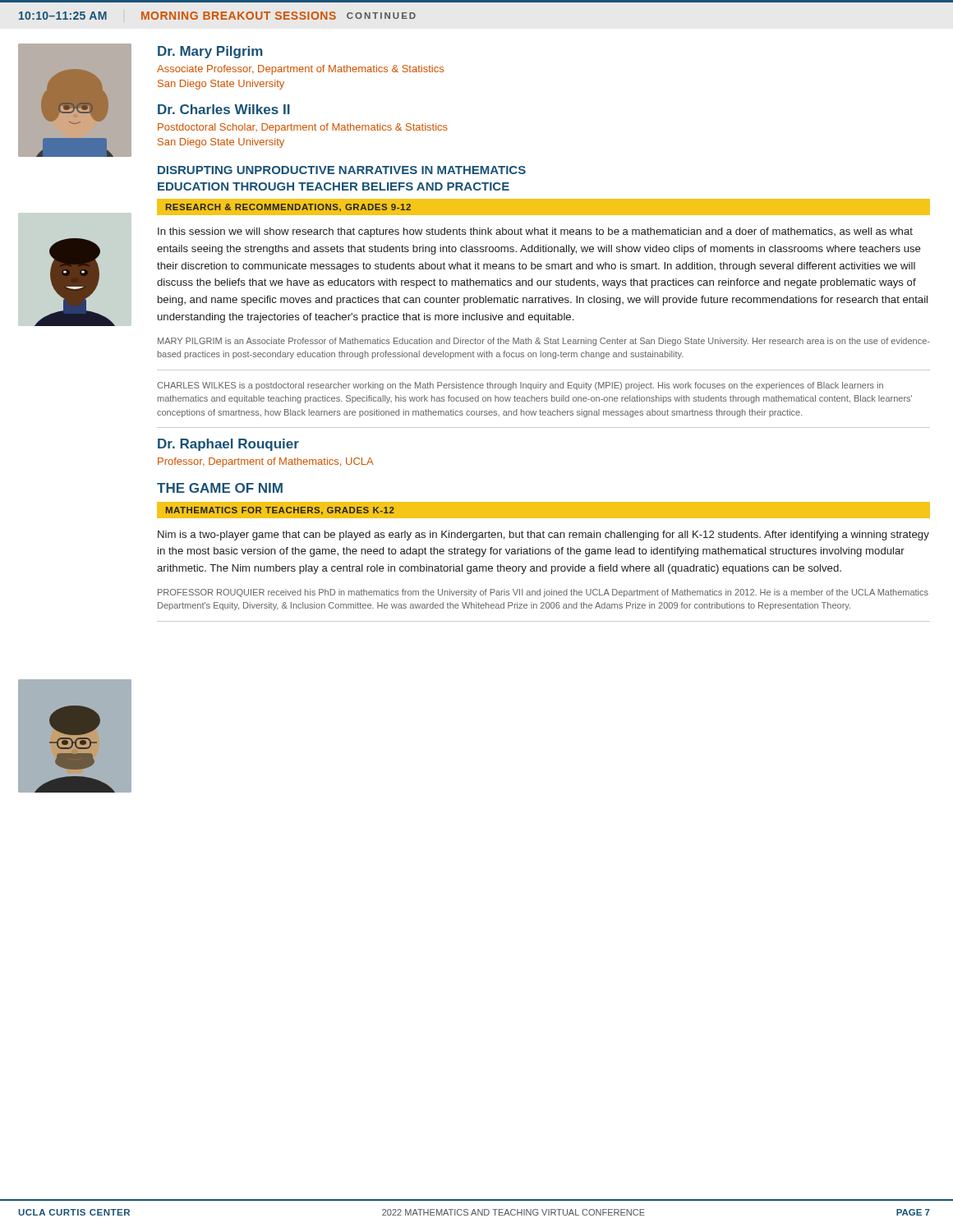Select the element starting "Postdoctoral Scholar, Department of"
The width and height of the screenshot is (953, 1232).
point(302,134)
